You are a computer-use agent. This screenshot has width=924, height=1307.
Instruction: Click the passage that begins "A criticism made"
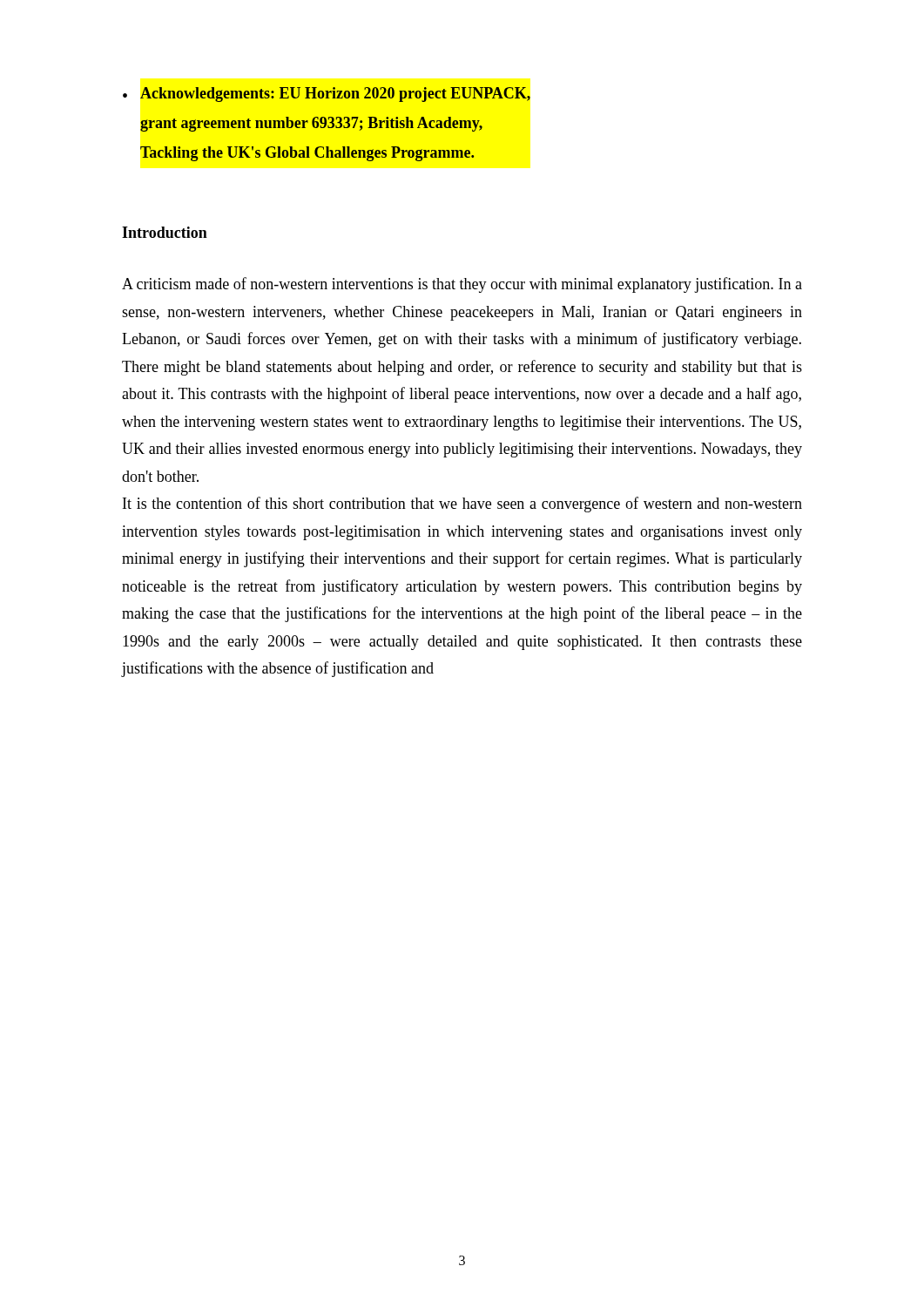pos(462,285)
